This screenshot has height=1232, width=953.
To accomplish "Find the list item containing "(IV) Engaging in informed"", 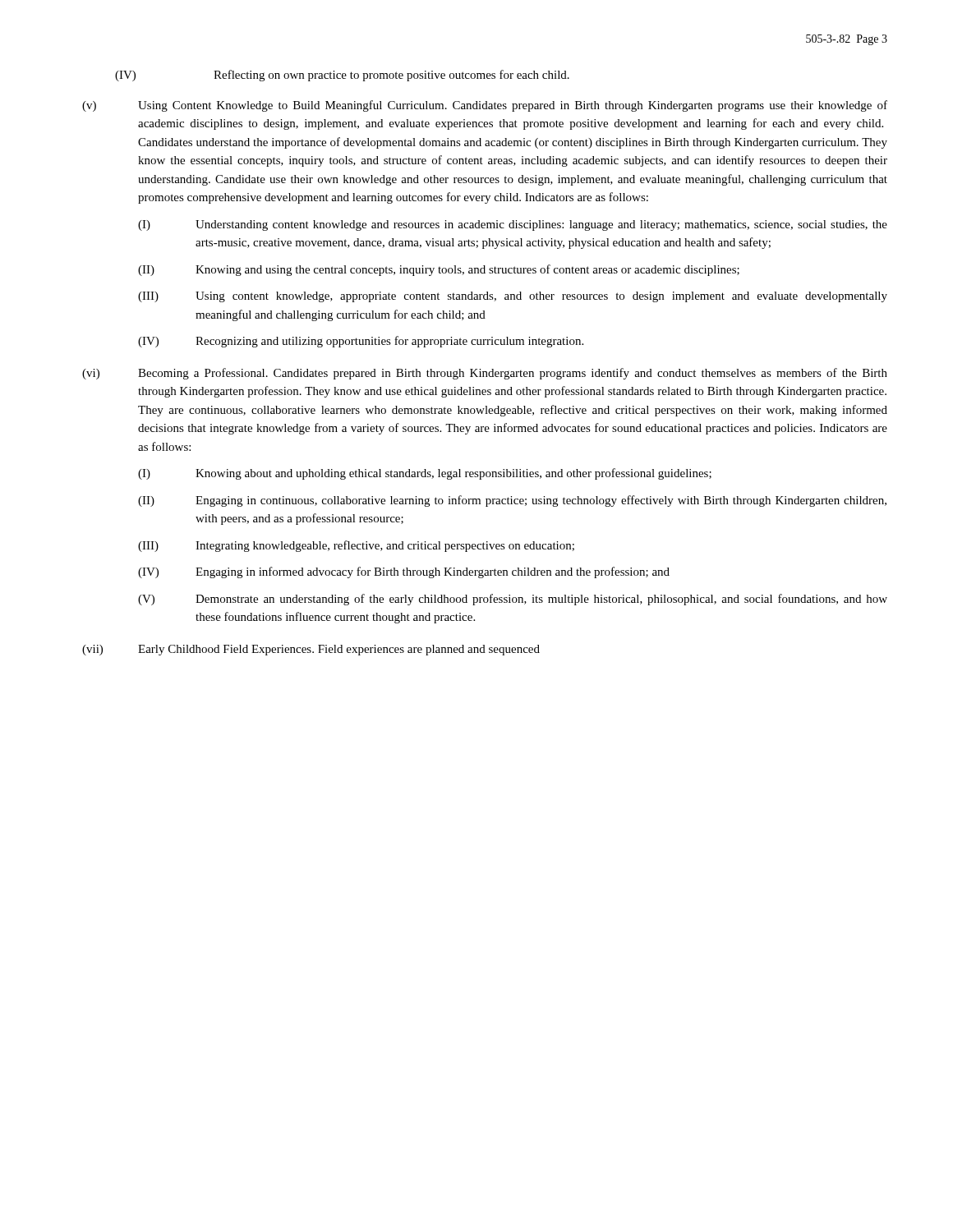I will [x=513, y=572].
